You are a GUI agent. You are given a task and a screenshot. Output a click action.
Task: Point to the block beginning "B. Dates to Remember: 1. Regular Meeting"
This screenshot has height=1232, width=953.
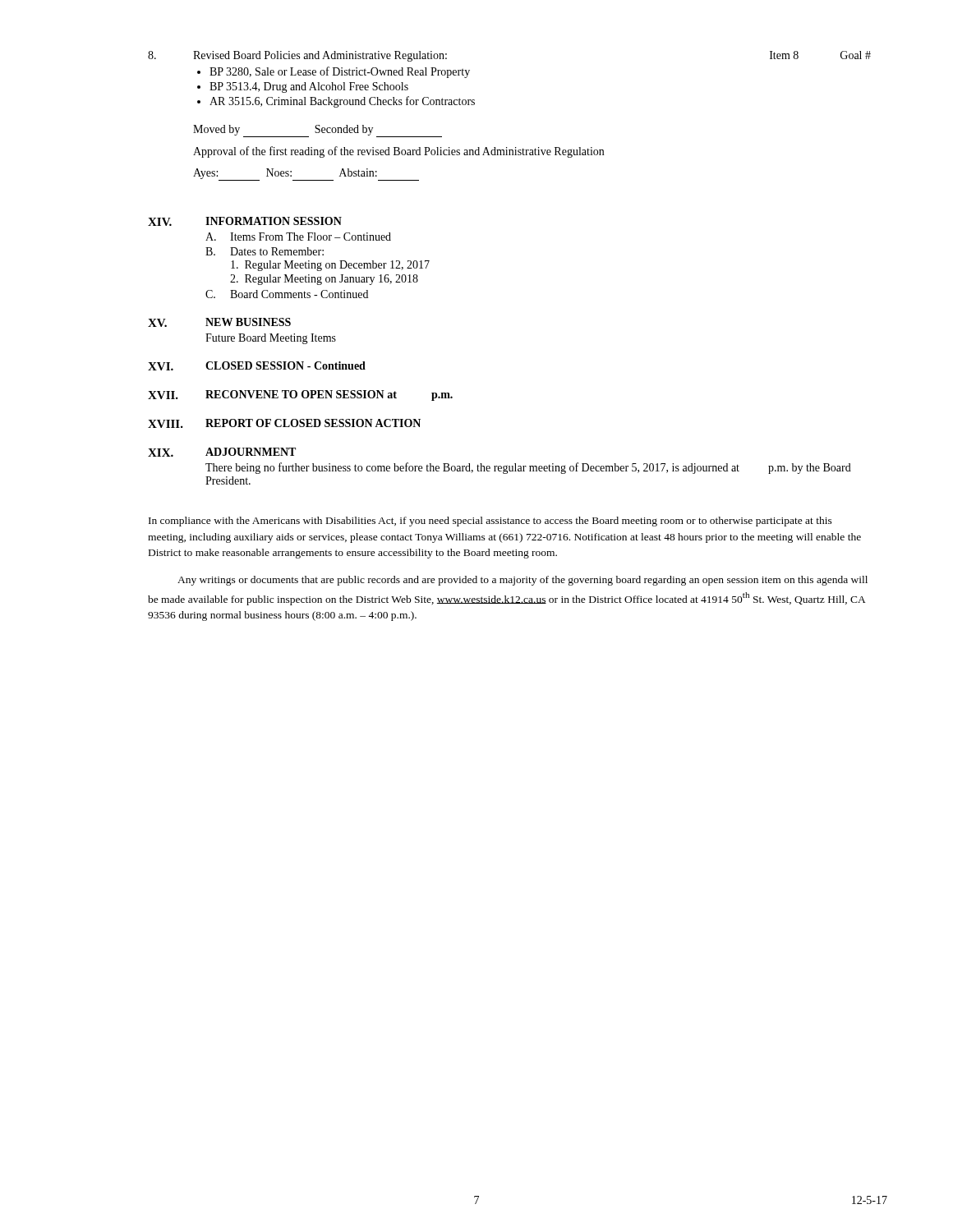[265, 251]
